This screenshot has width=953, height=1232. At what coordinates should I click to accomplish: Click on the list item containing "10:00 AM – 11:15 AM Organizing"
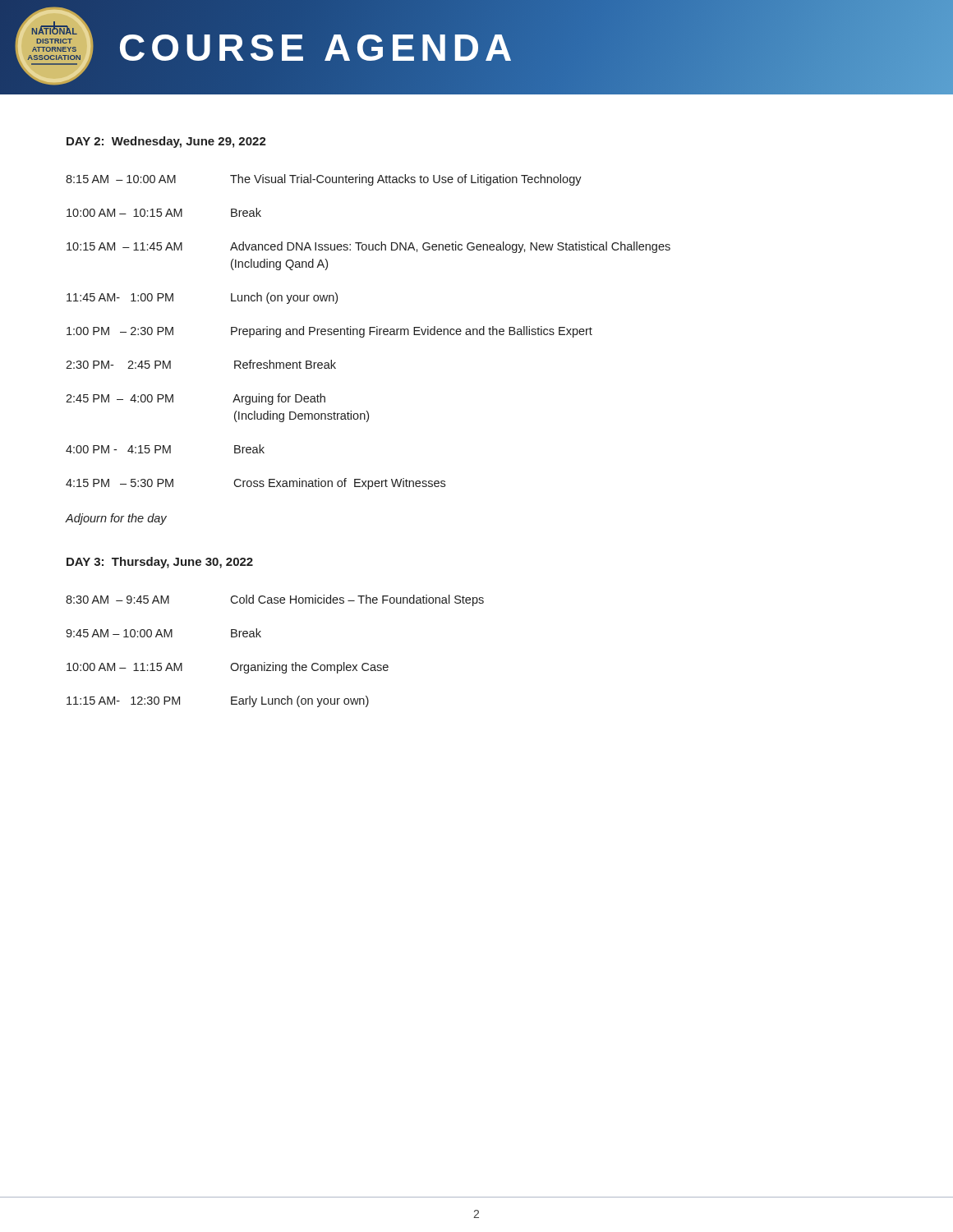coord(227,667)
